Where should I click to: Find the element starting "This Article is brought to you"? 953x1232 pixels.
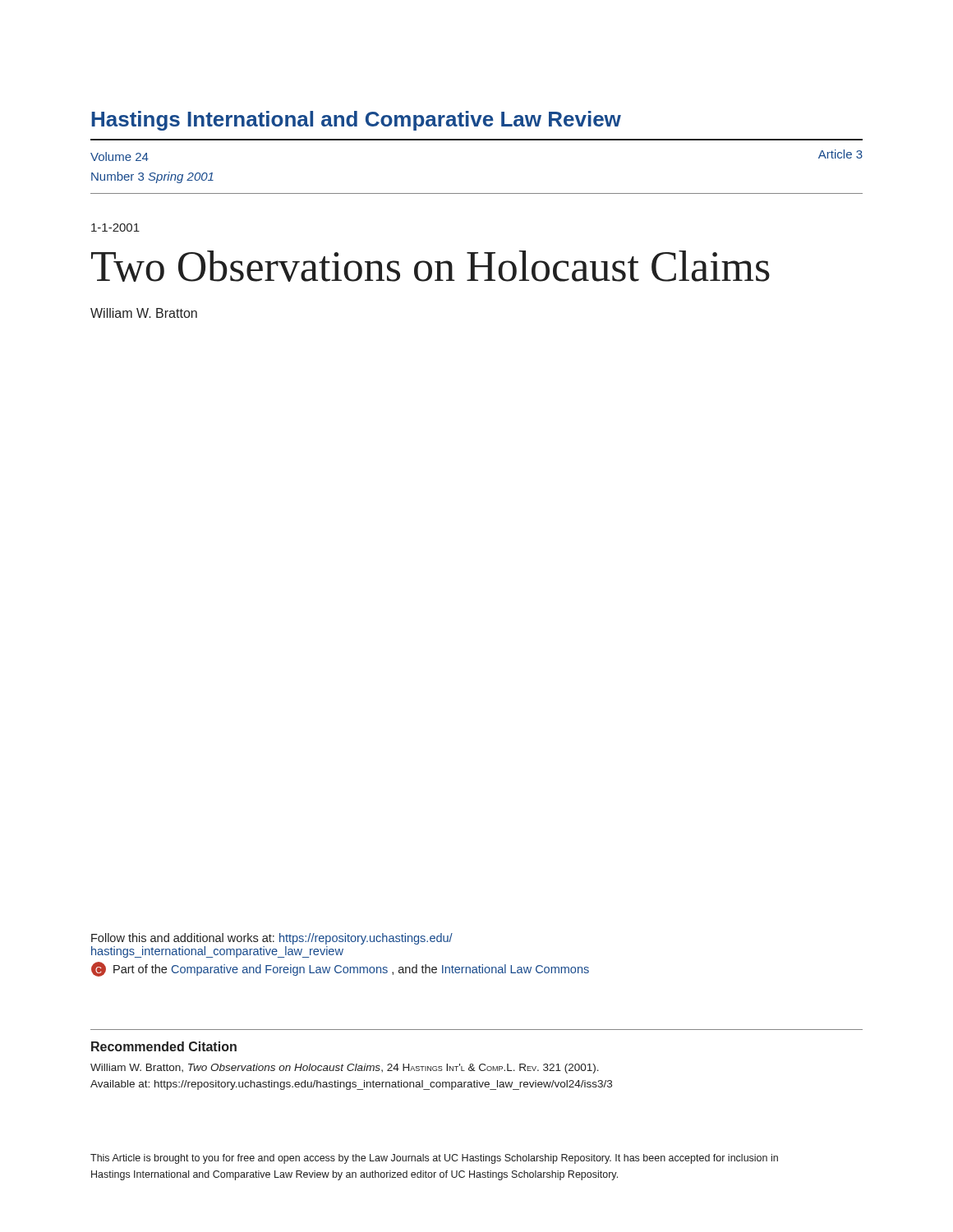click(434, 1166)
